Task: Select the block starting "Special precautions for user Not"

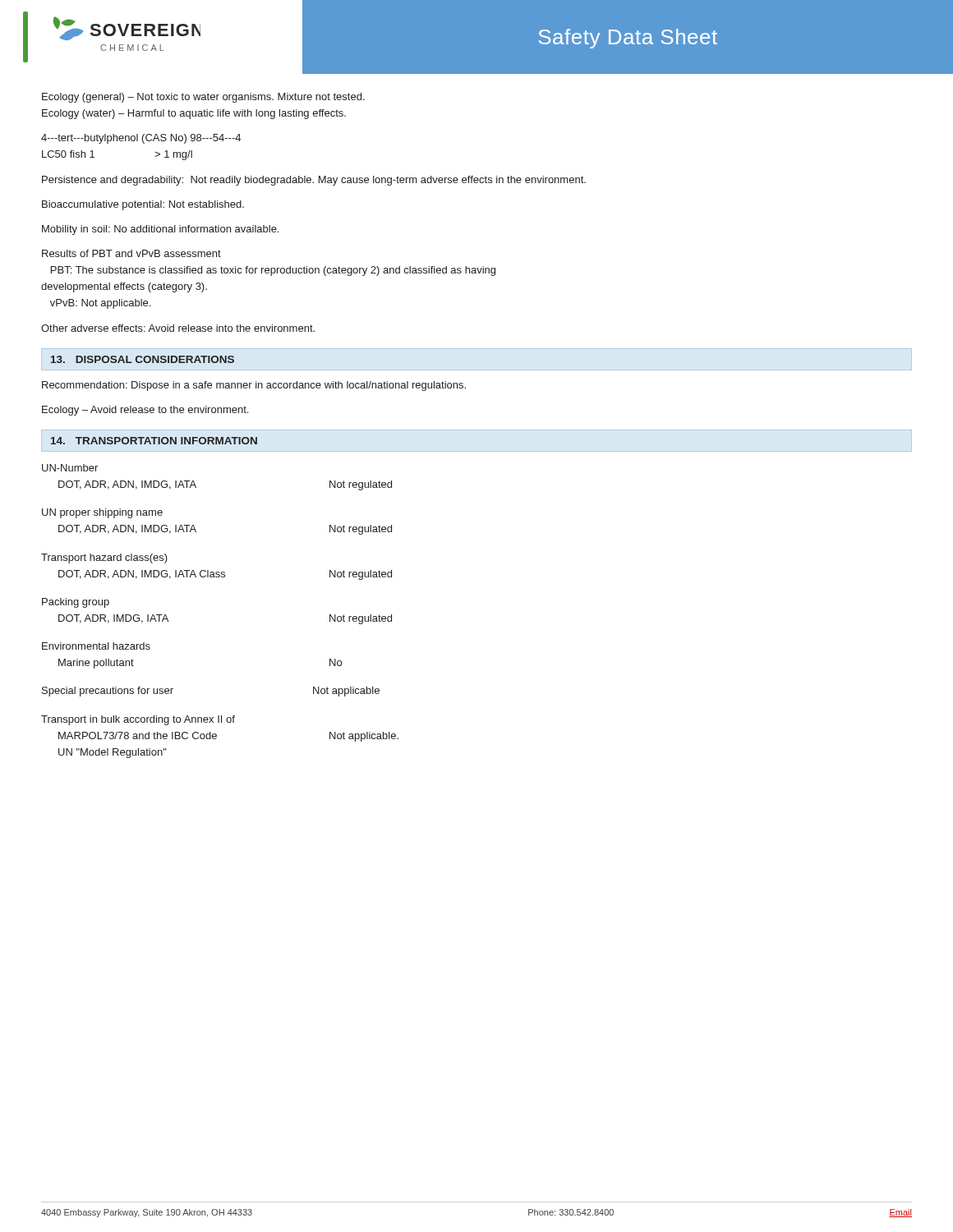Action: click(x=105, y=691)
